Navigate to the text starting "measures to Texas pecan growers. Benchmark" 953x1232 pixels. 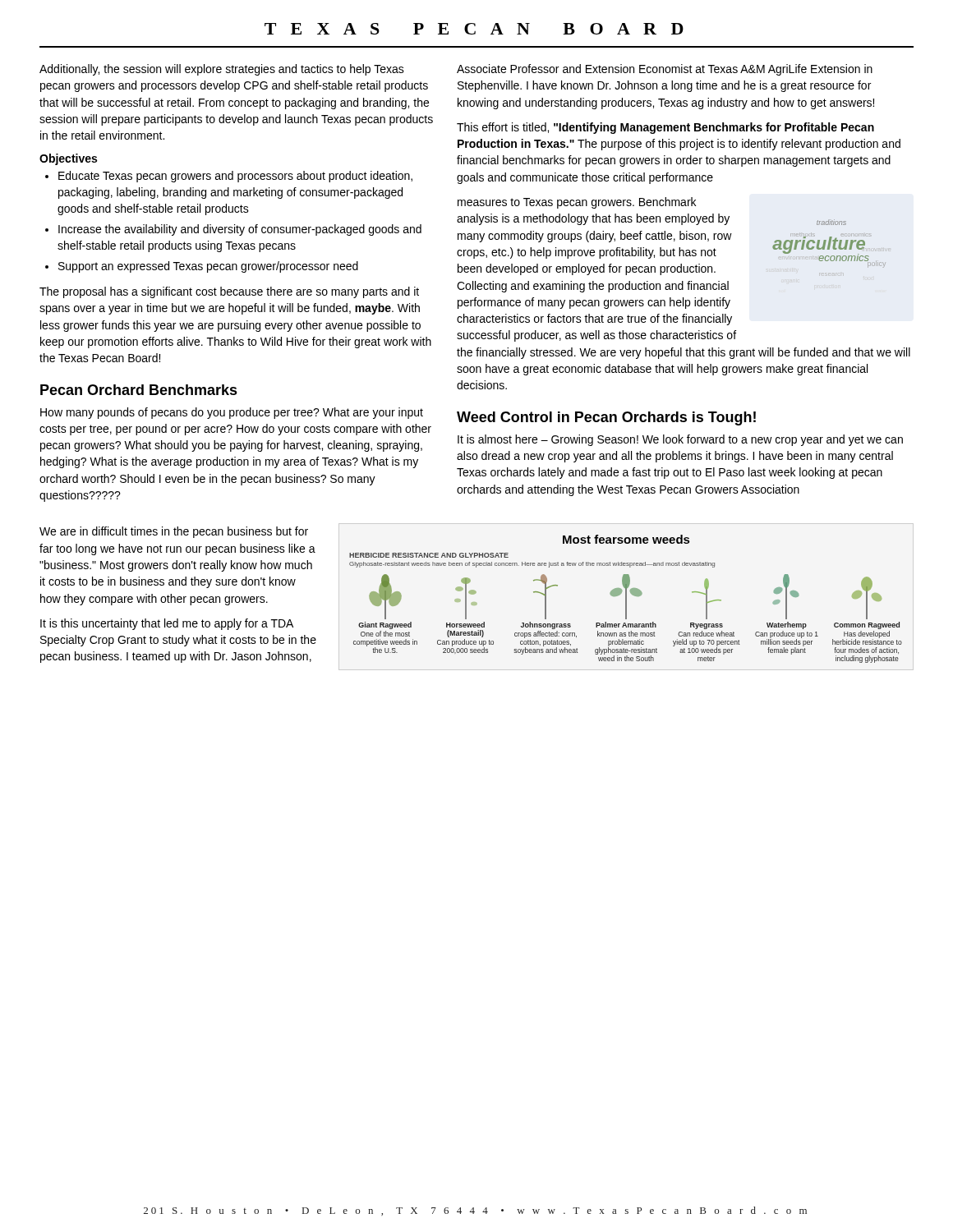pyautogui.click(x=685, y=294)
